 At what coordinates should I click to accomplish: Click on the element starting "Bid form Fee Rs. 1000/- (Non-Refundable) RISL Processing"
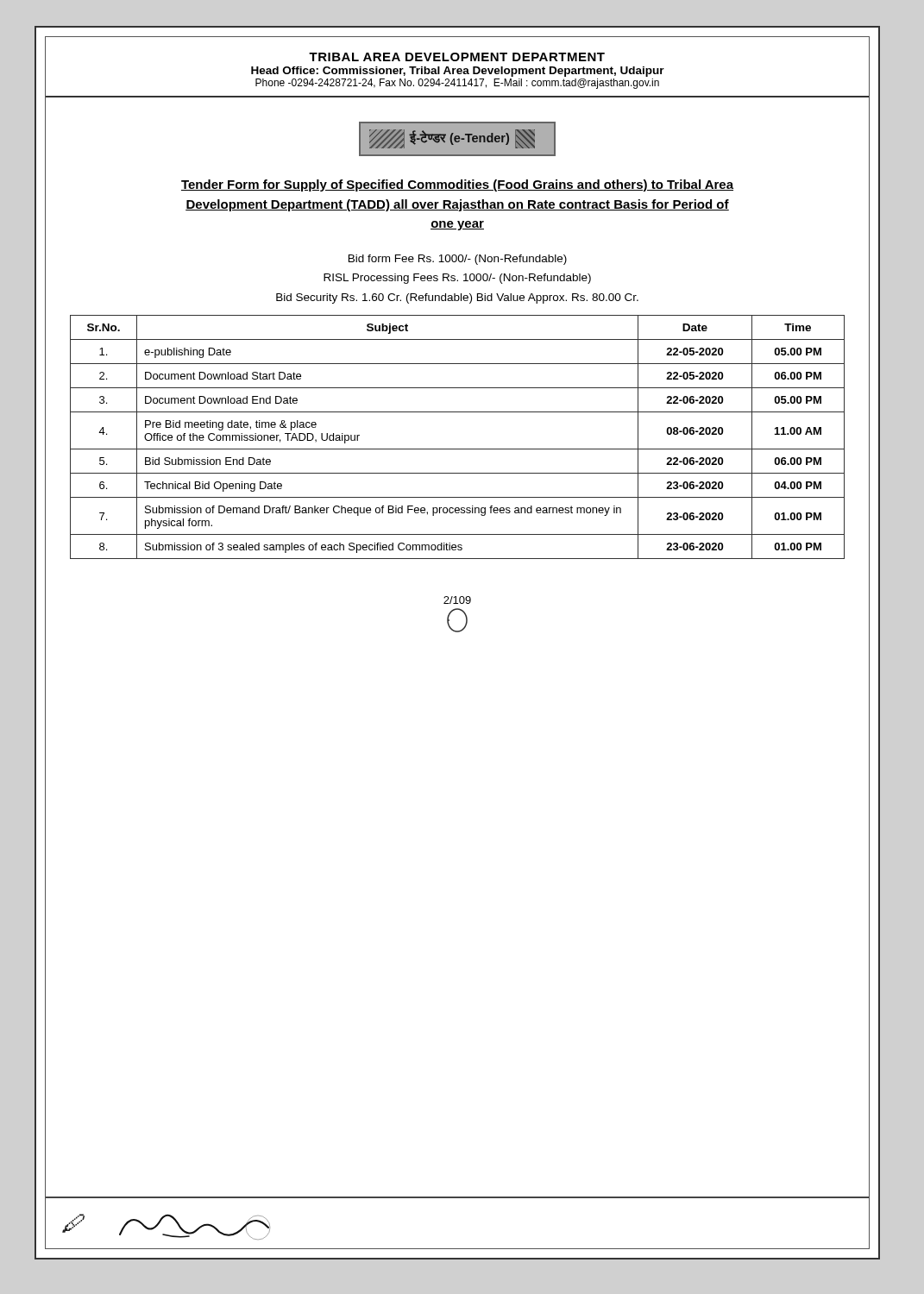tap(457, 278)
